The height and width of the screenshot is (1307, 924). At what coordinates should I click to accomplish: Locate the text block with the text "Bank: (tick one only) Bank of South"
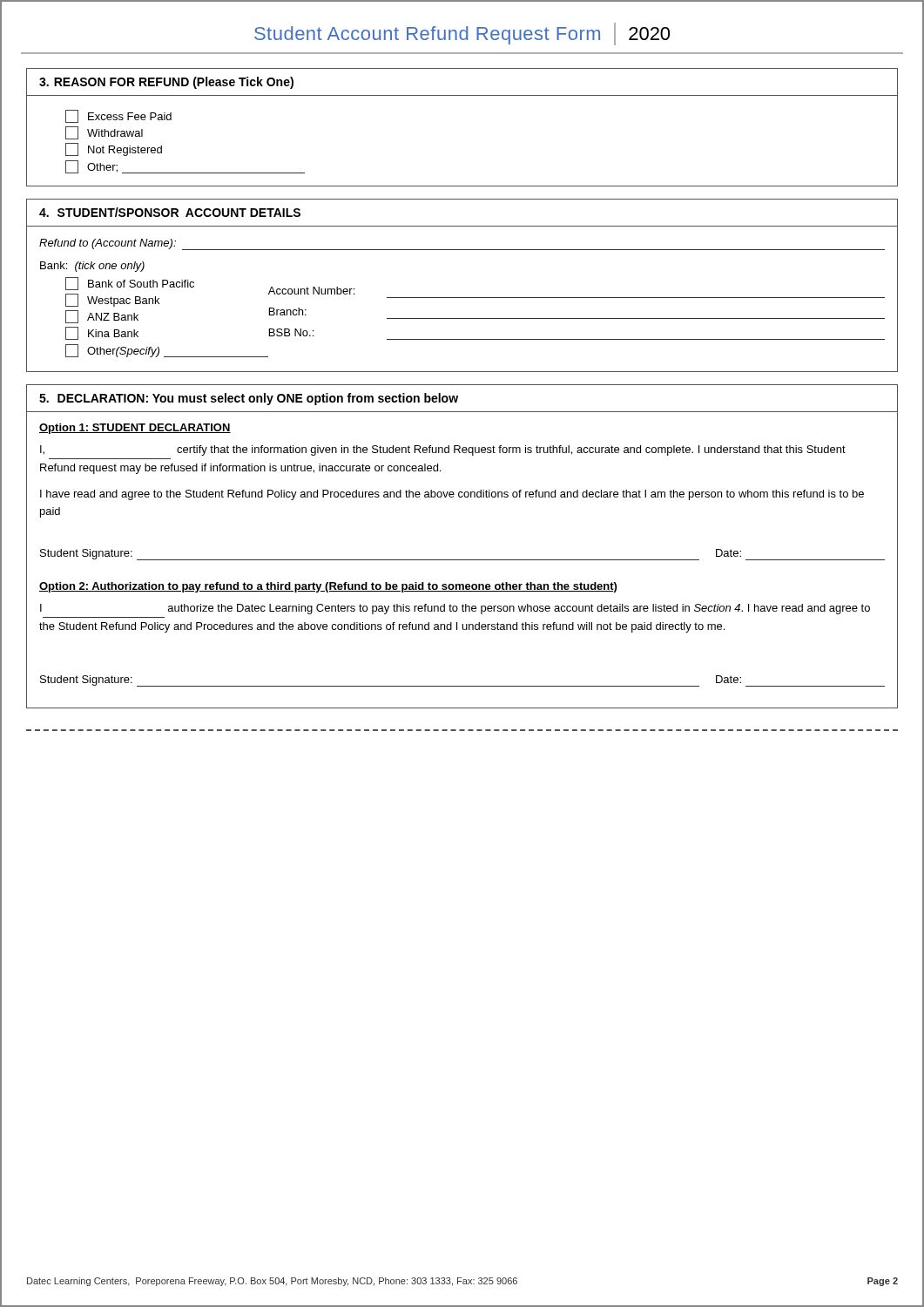(x=462, y=310)
